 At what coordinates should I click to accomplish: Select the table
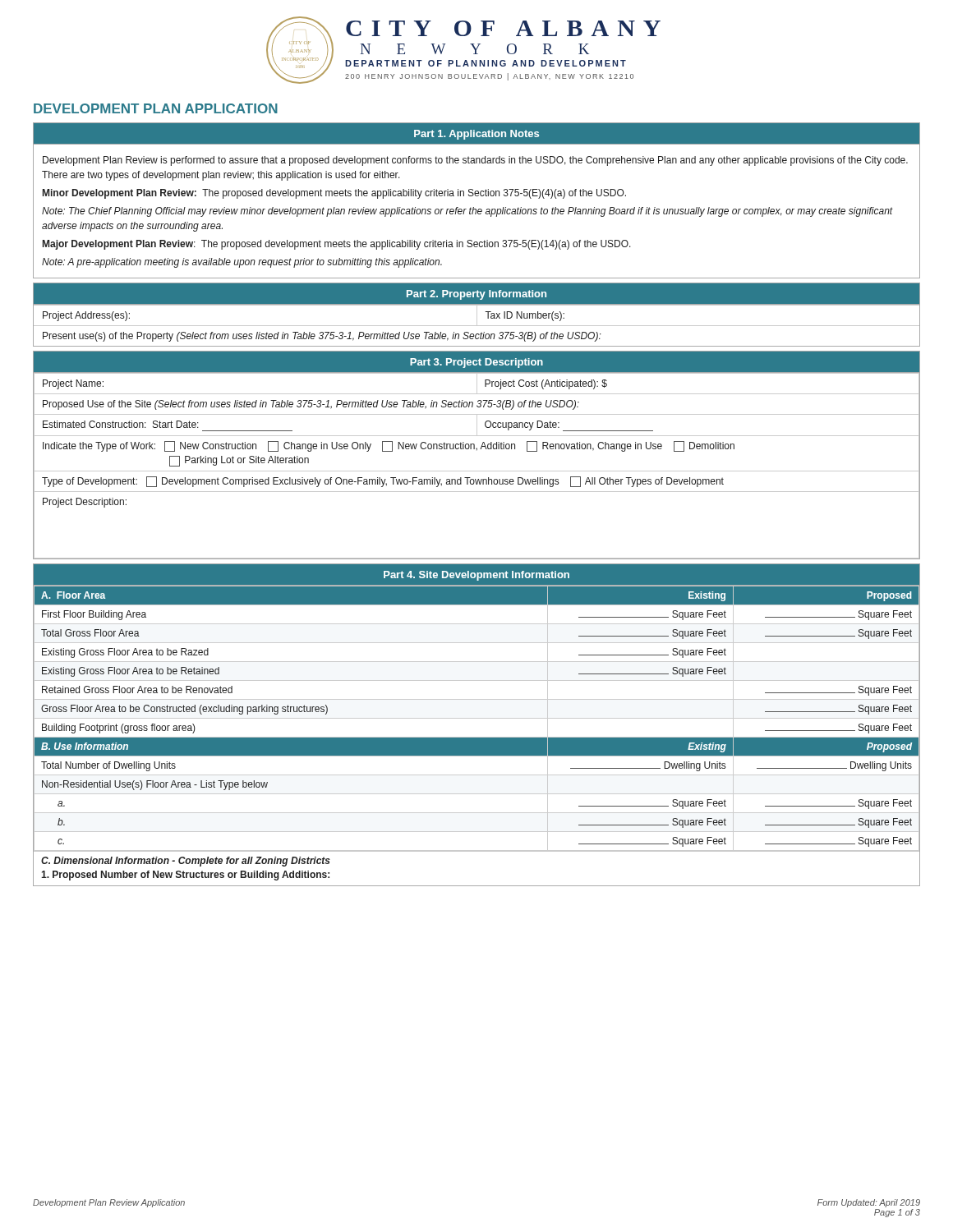pyautogui.click(x=476, y=718)
